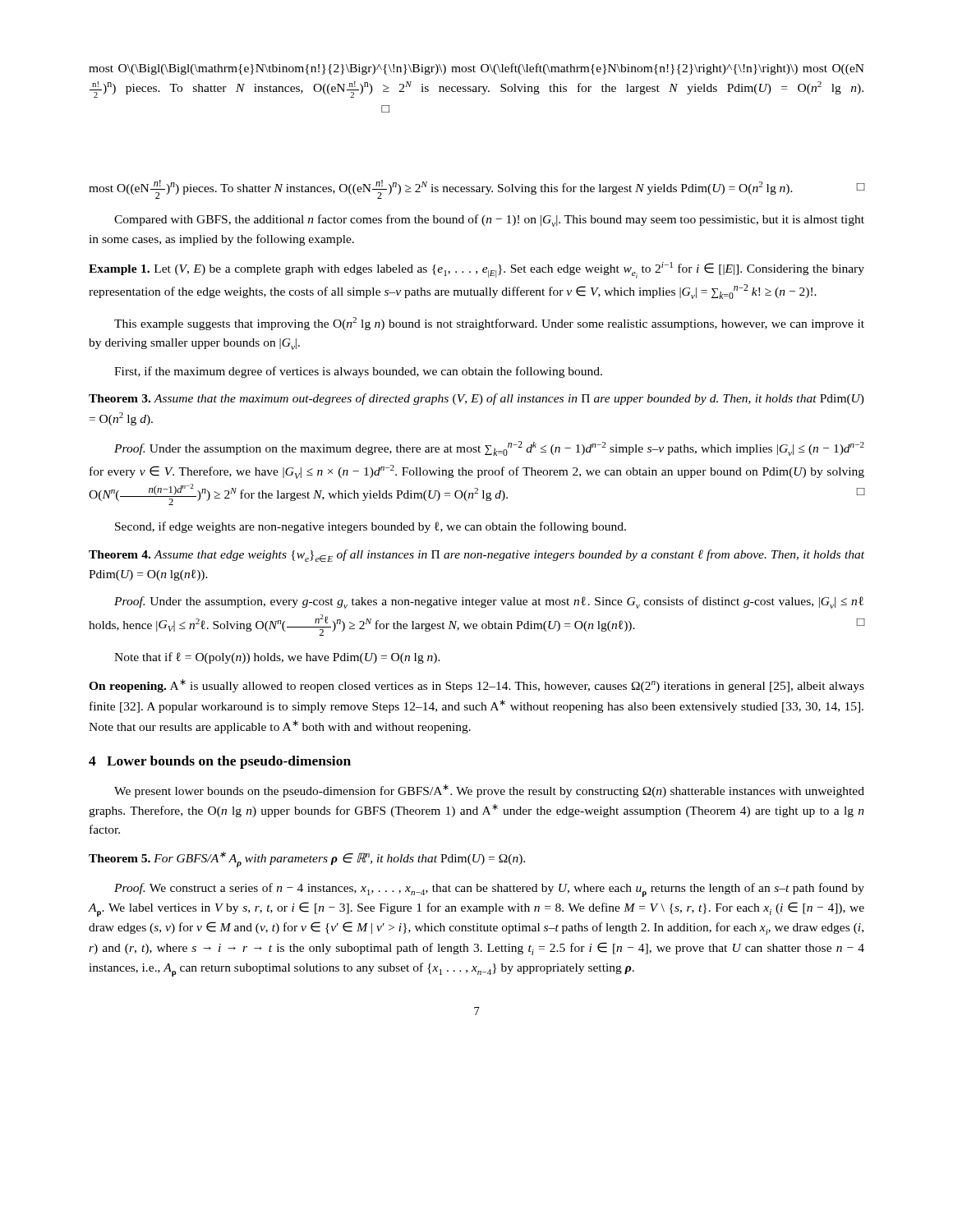This screenshot has height=1232, width=953.
Task: Click on the passage starting "Second, if edge weights"
Action: point(370,526)
